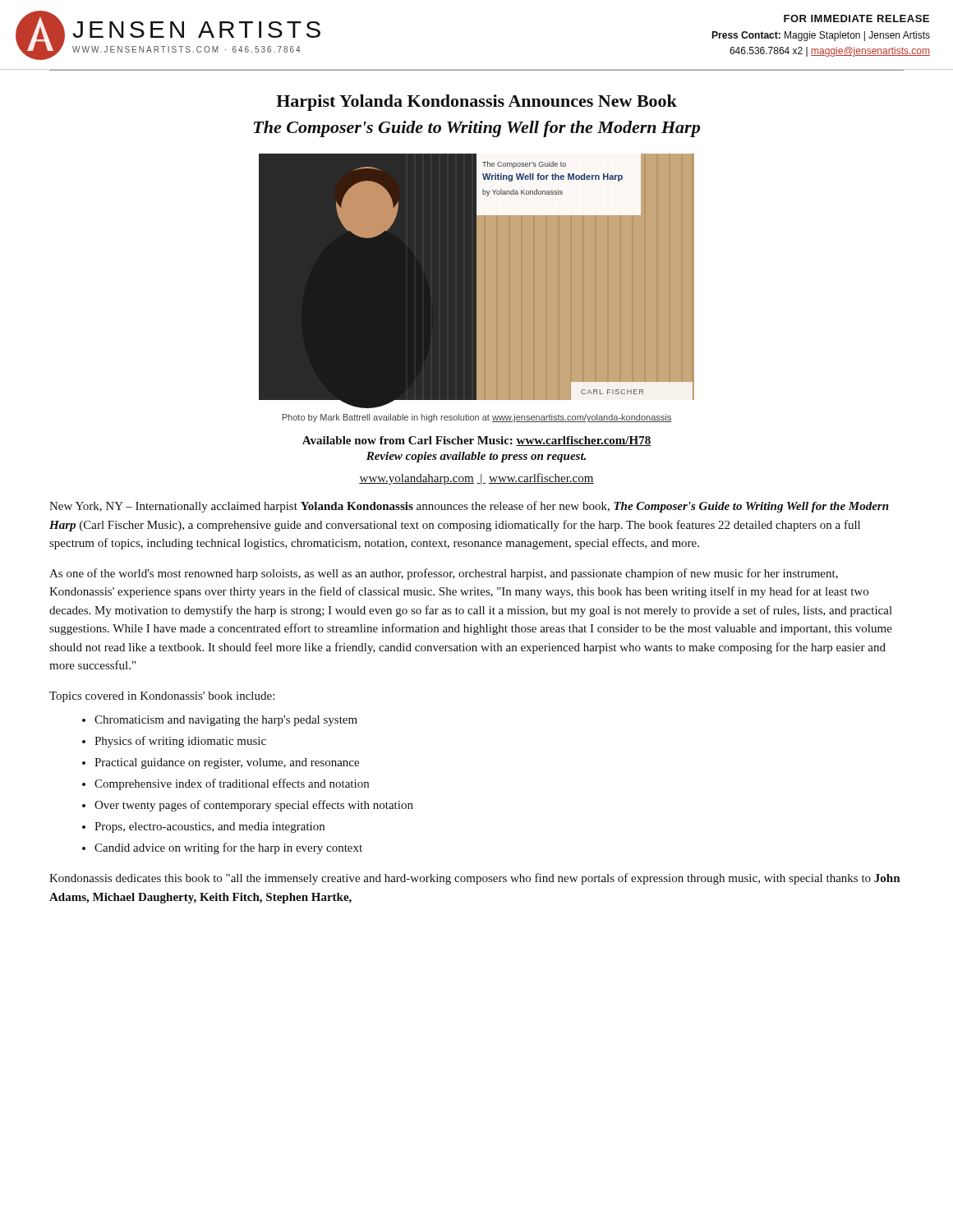Locate the title that opens with "Harpist Yolanda Kondonassis Announces New Book The Composer's"
This screenshot has width=953, height=1232.
[x=476, y=114]
